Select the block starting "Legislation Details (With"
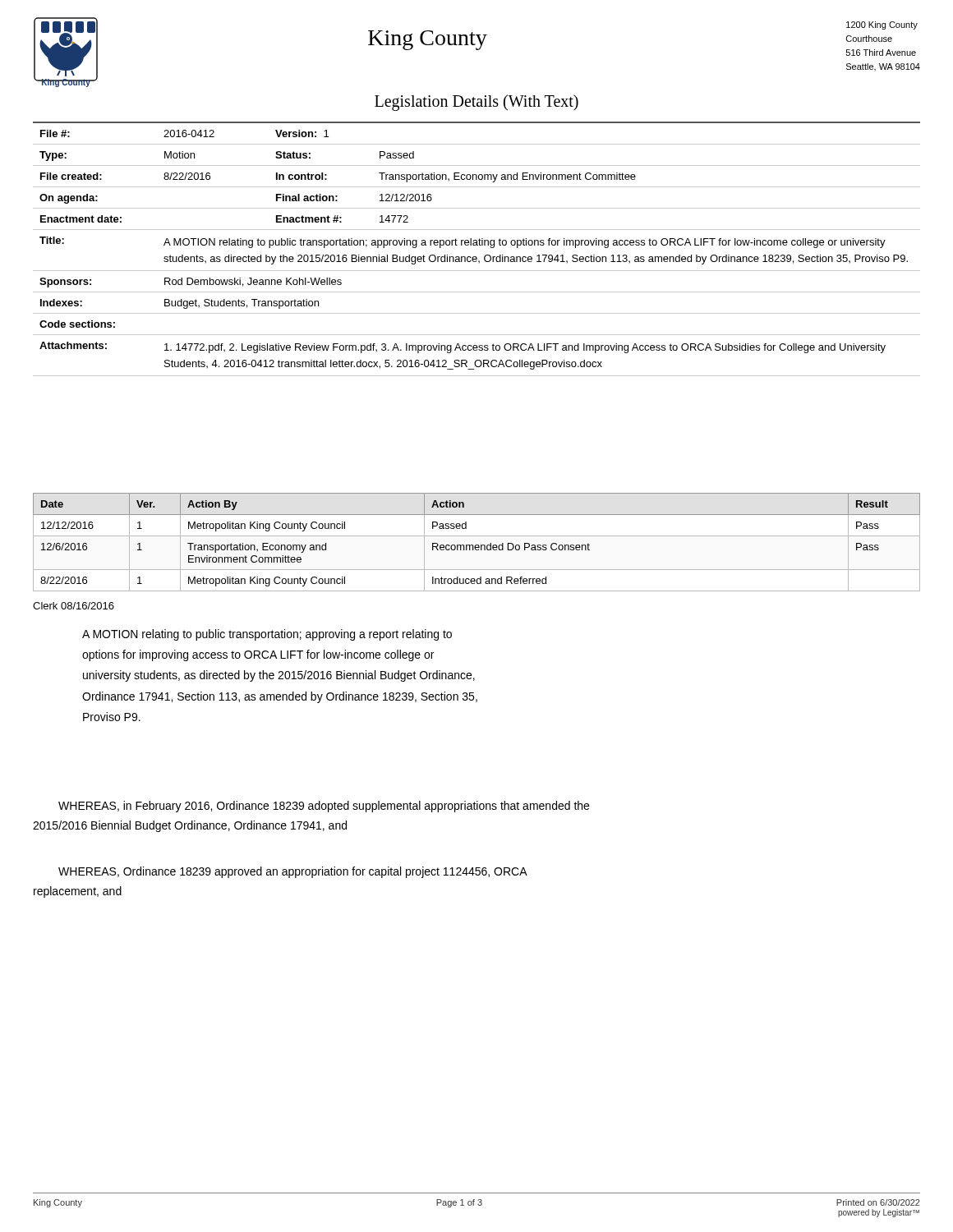Screen dimensions: 1232x953 pos(476,101)
